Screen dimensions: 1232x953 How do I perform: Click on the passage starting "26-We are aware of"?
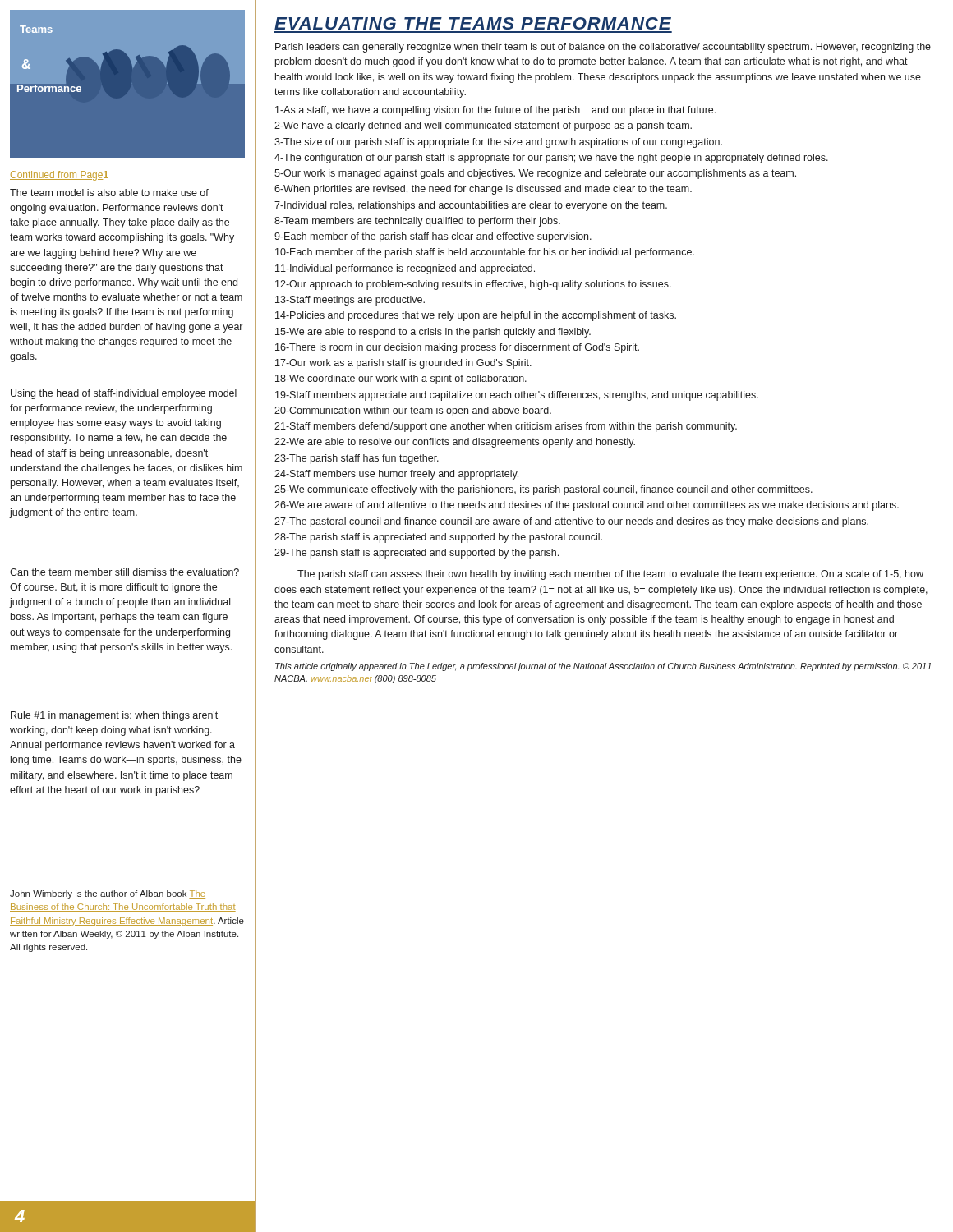pyautogui.click(x=587, y=505)
